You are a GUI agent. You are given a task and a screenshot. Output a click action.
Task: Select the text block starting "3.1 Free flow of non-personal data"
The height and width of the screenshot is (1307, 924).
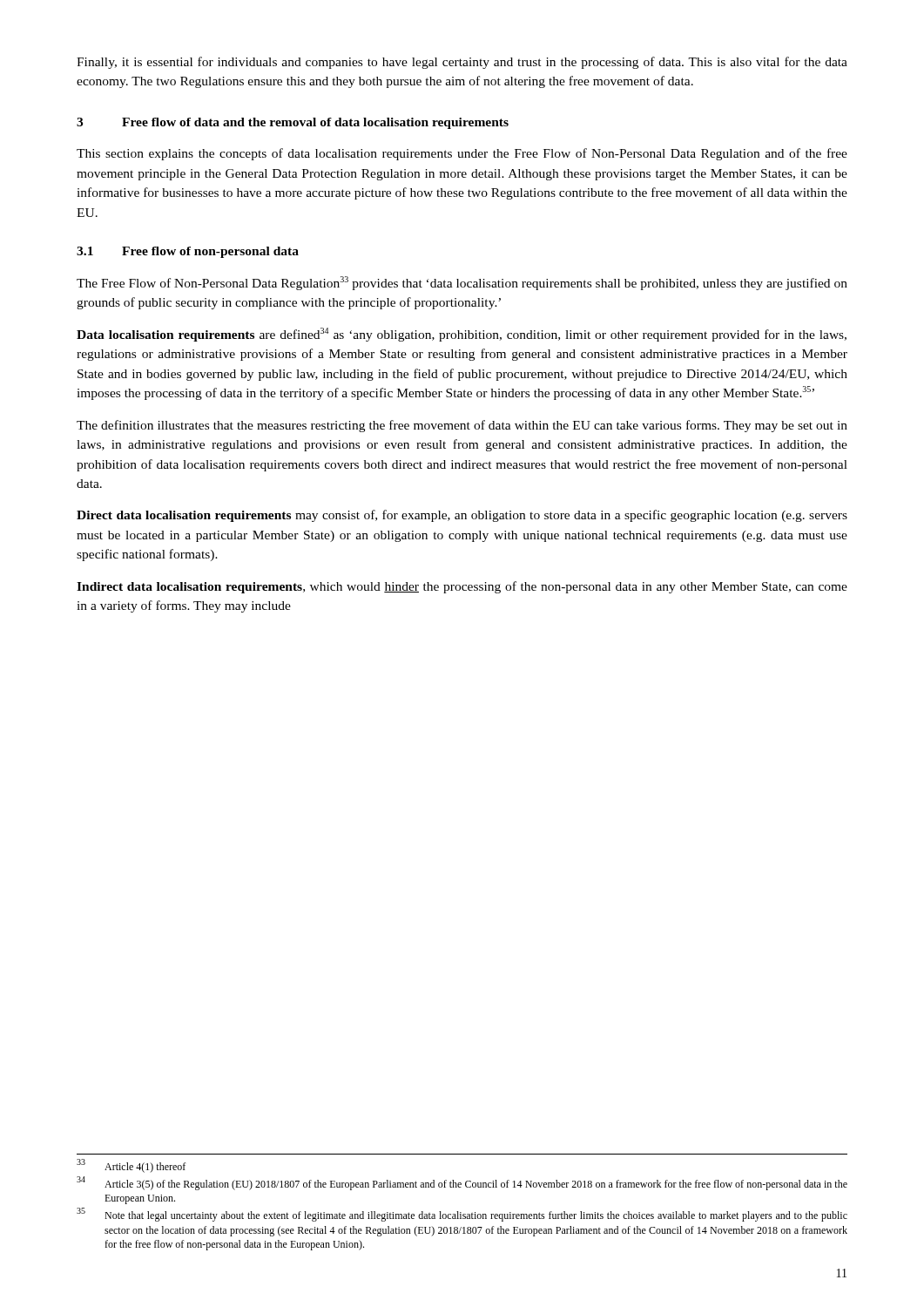point(188,251)
